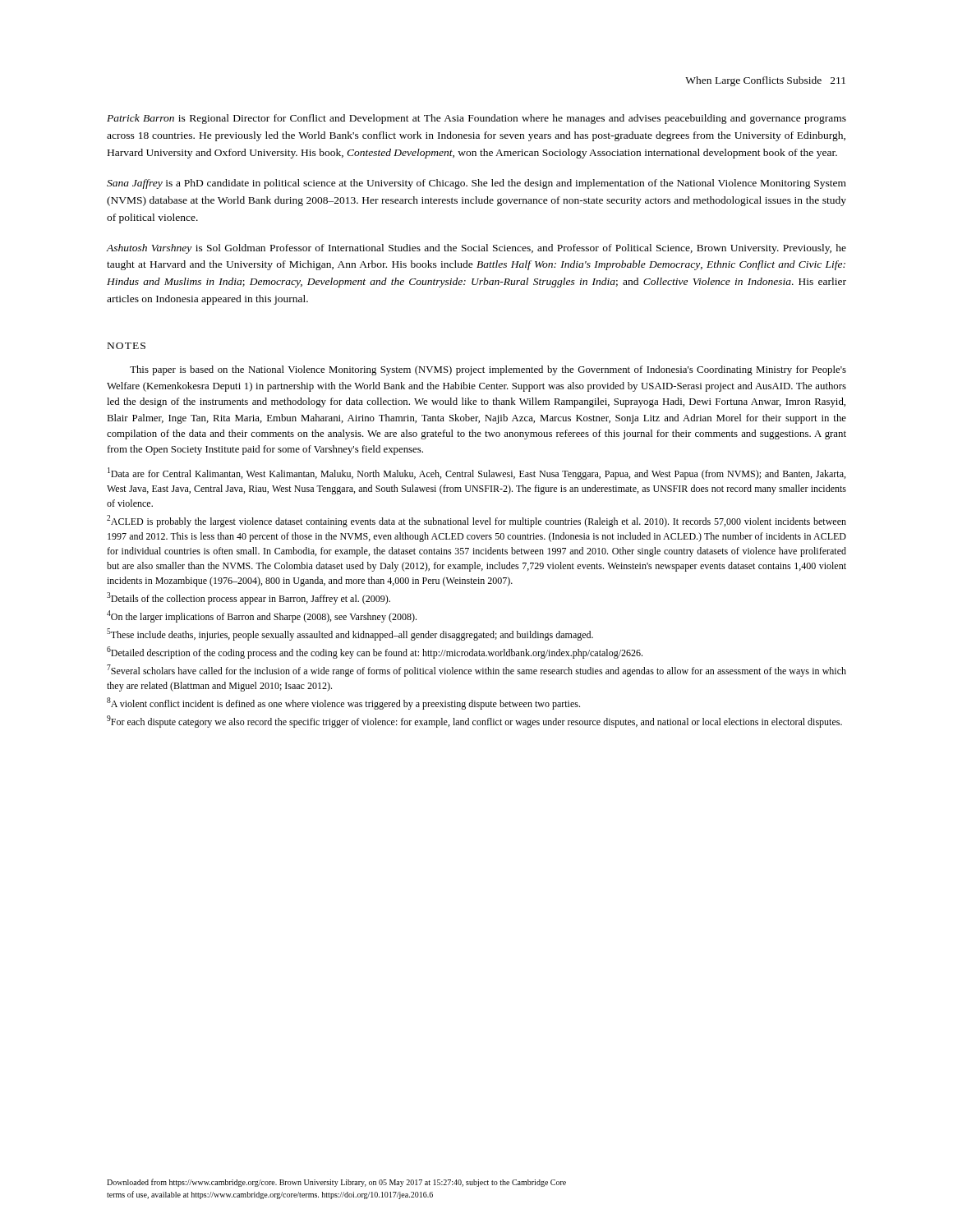Find the element starting "This paper is based on the National Violence"
953x1232 pixels.
point(476,410)
